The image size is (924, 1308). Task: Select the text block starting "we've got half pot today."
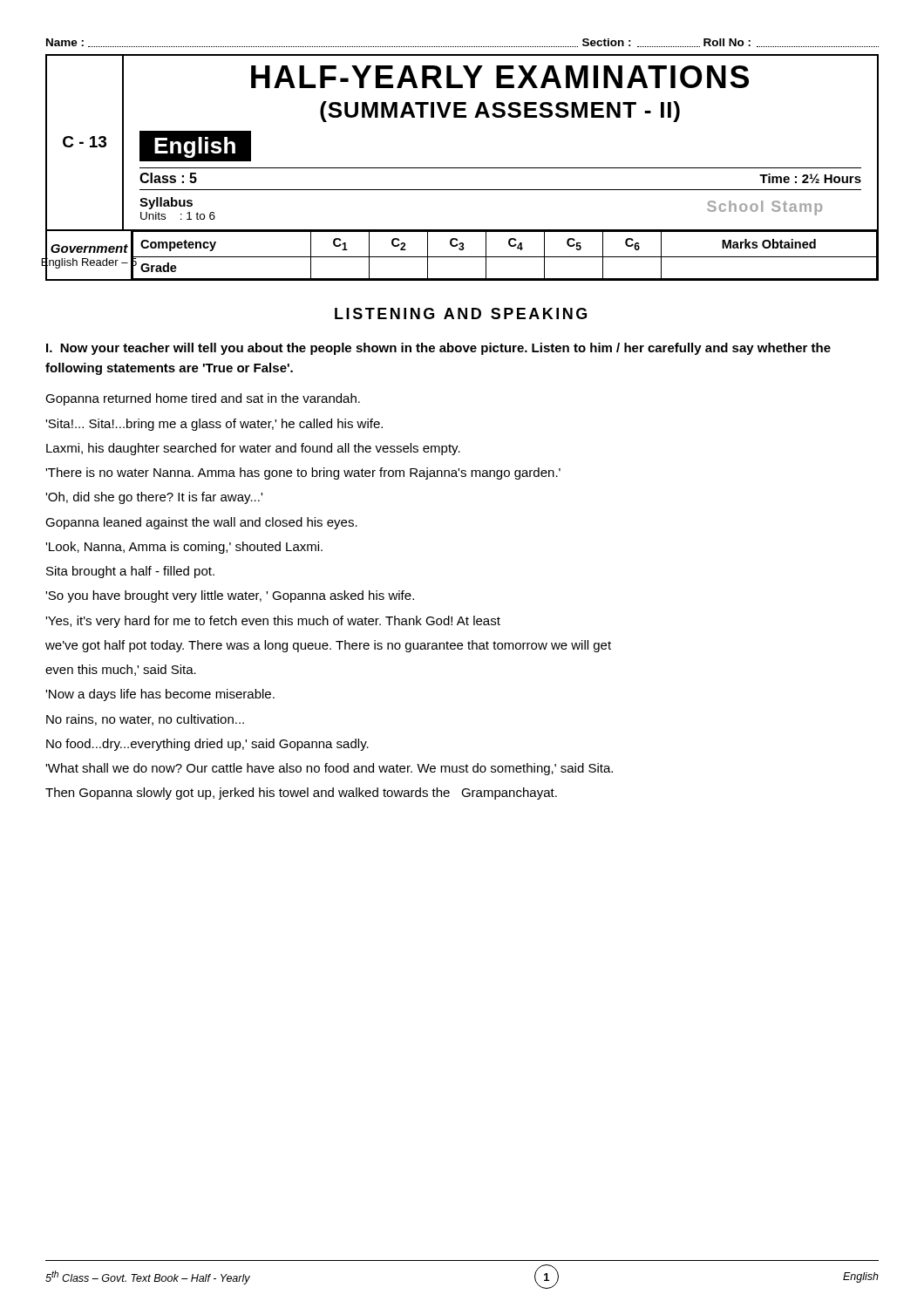click(328, 645)
